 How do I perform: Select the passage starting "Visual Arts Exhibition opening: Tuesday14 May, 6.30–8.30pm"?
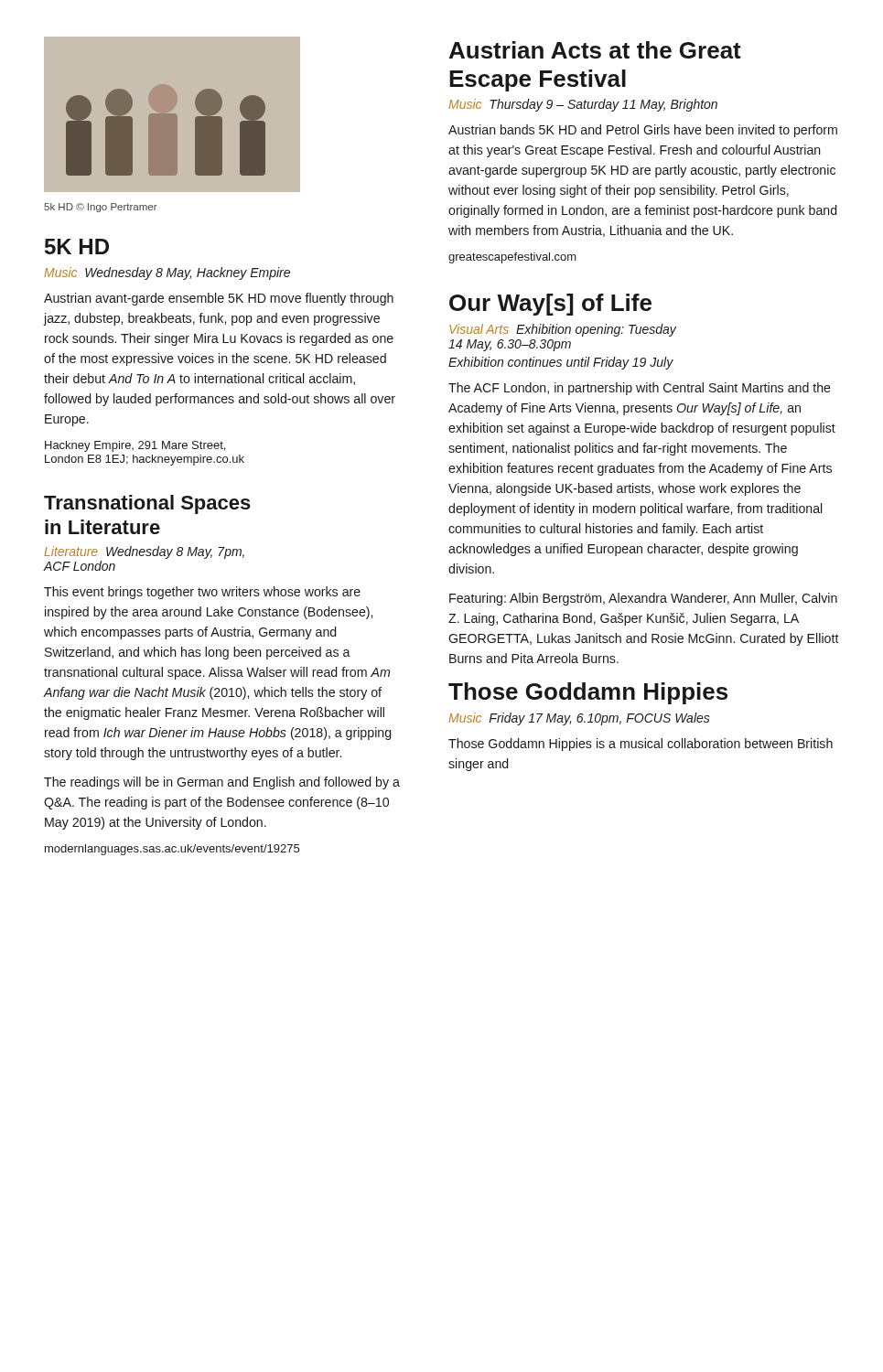(x=562, y=337)
